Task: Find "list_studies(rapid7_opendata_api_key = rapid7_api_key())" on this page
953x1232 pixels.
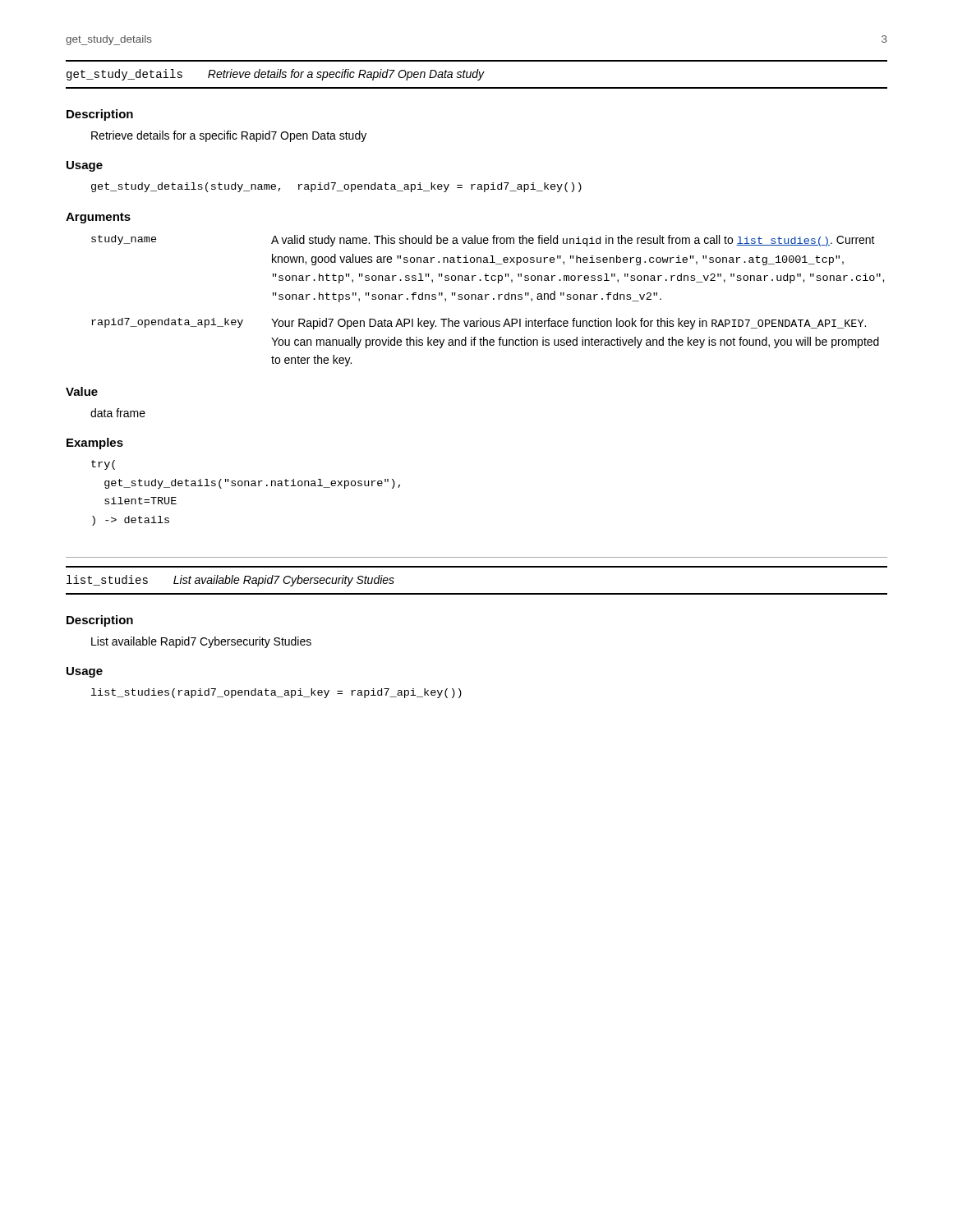Action: point(277,693)
